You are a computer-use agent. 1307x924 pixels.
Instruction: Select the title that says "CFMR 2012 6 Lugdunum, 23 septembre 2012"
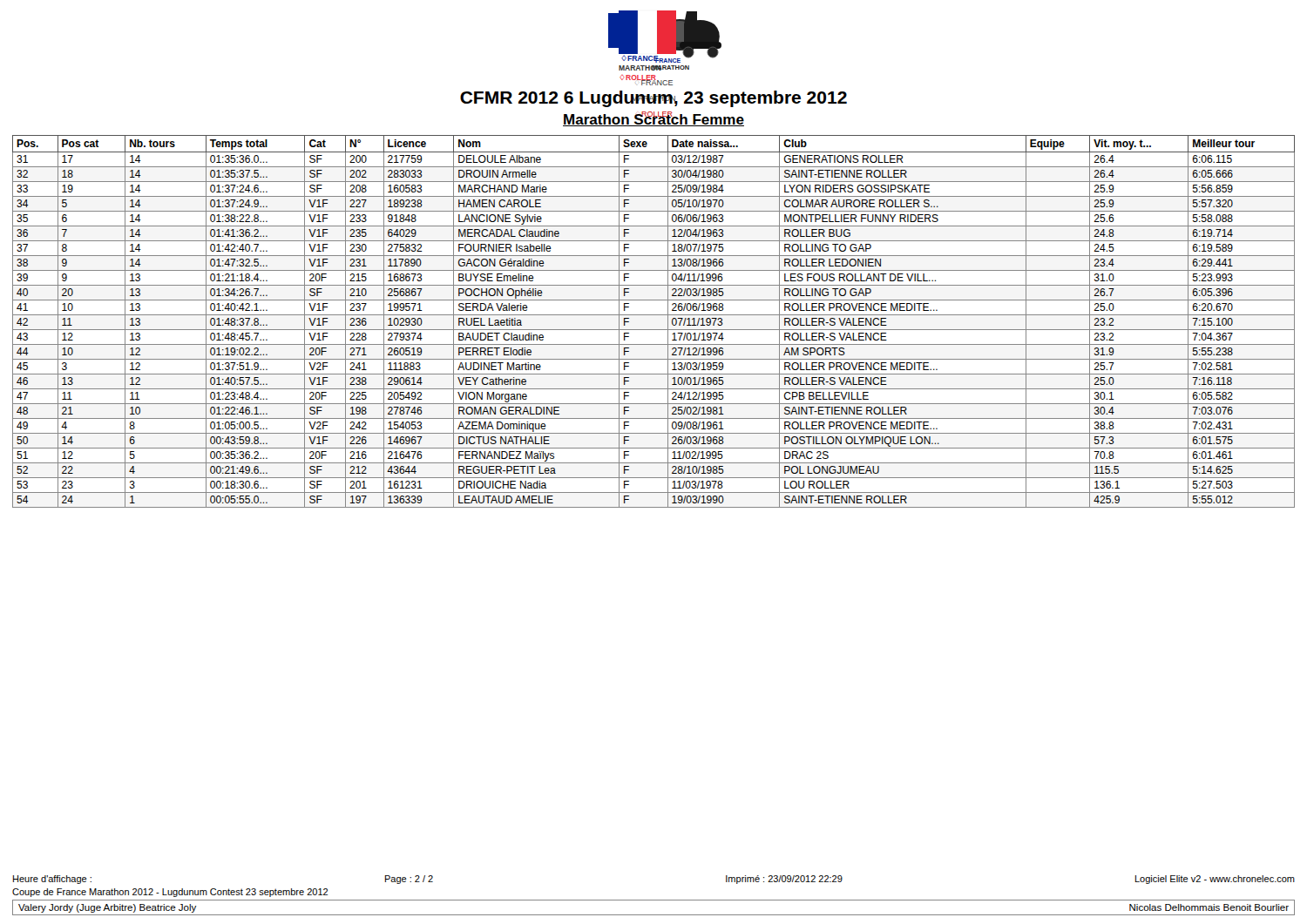[x=654, y=97]
